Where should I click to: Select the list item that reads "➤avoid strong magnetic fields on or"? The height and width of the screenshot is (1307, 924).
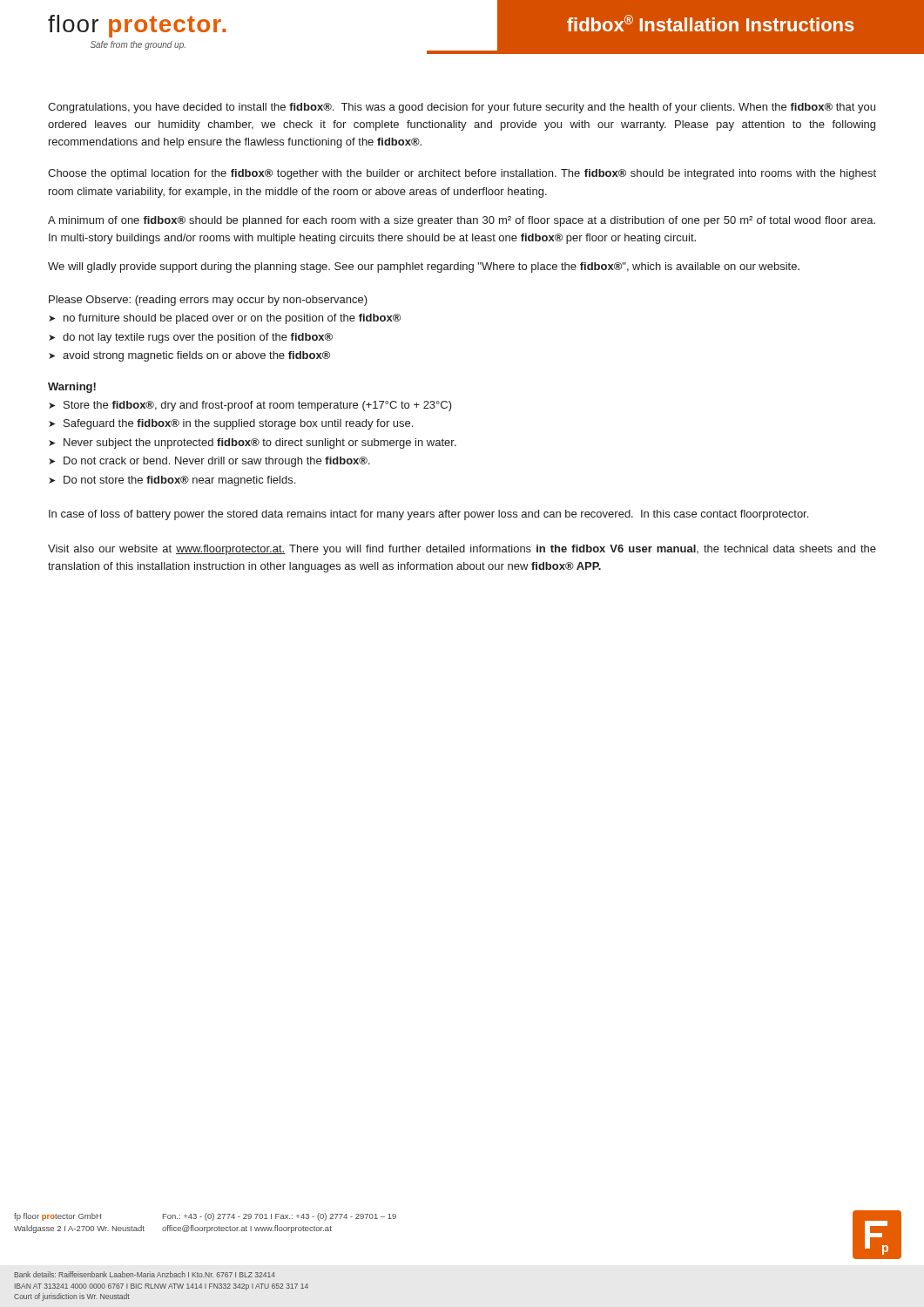point(189,356)
